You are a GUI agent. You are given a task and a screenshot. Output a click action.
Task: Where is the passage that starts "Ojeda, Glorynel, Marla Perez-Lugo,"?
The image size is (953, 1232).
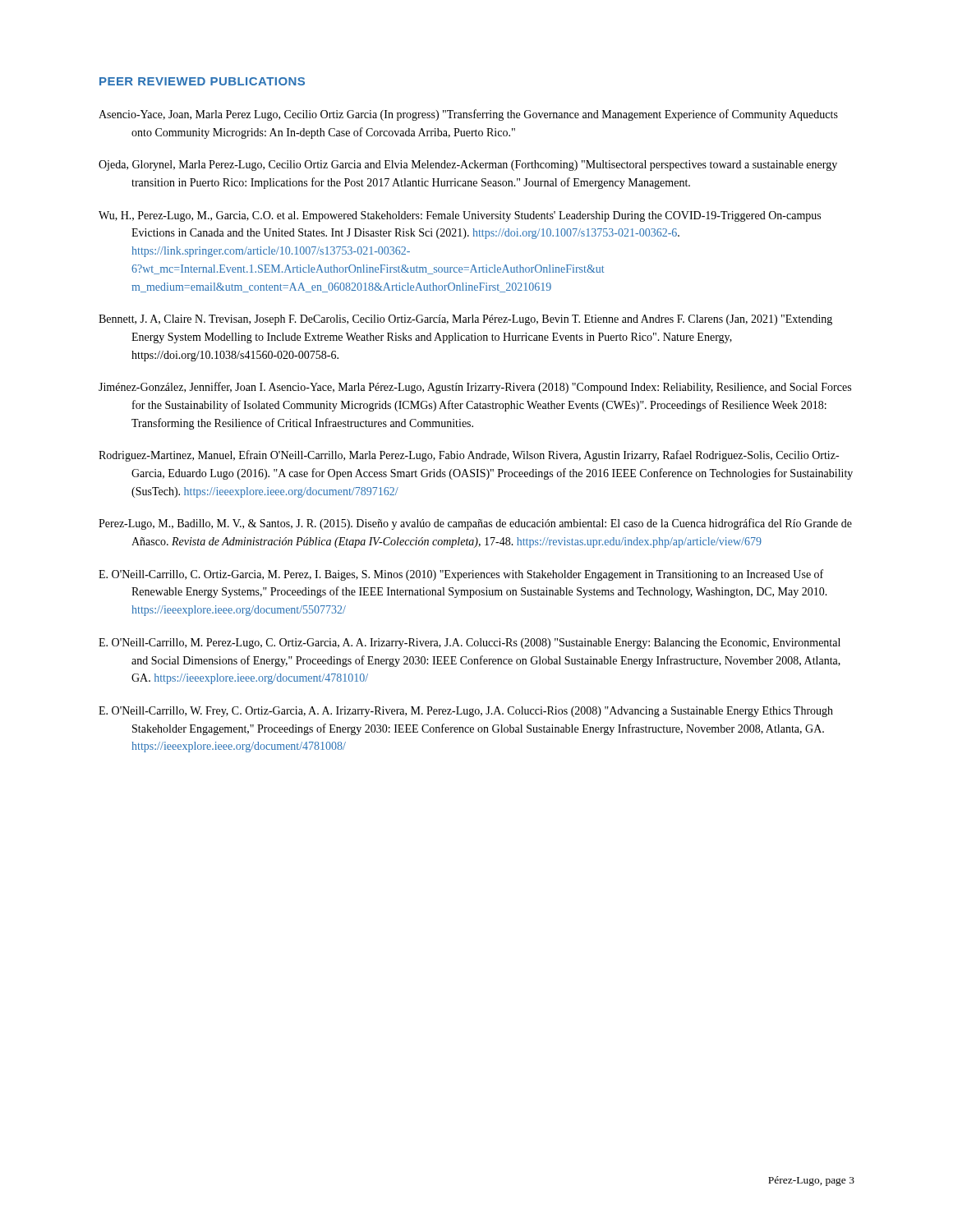476,174
